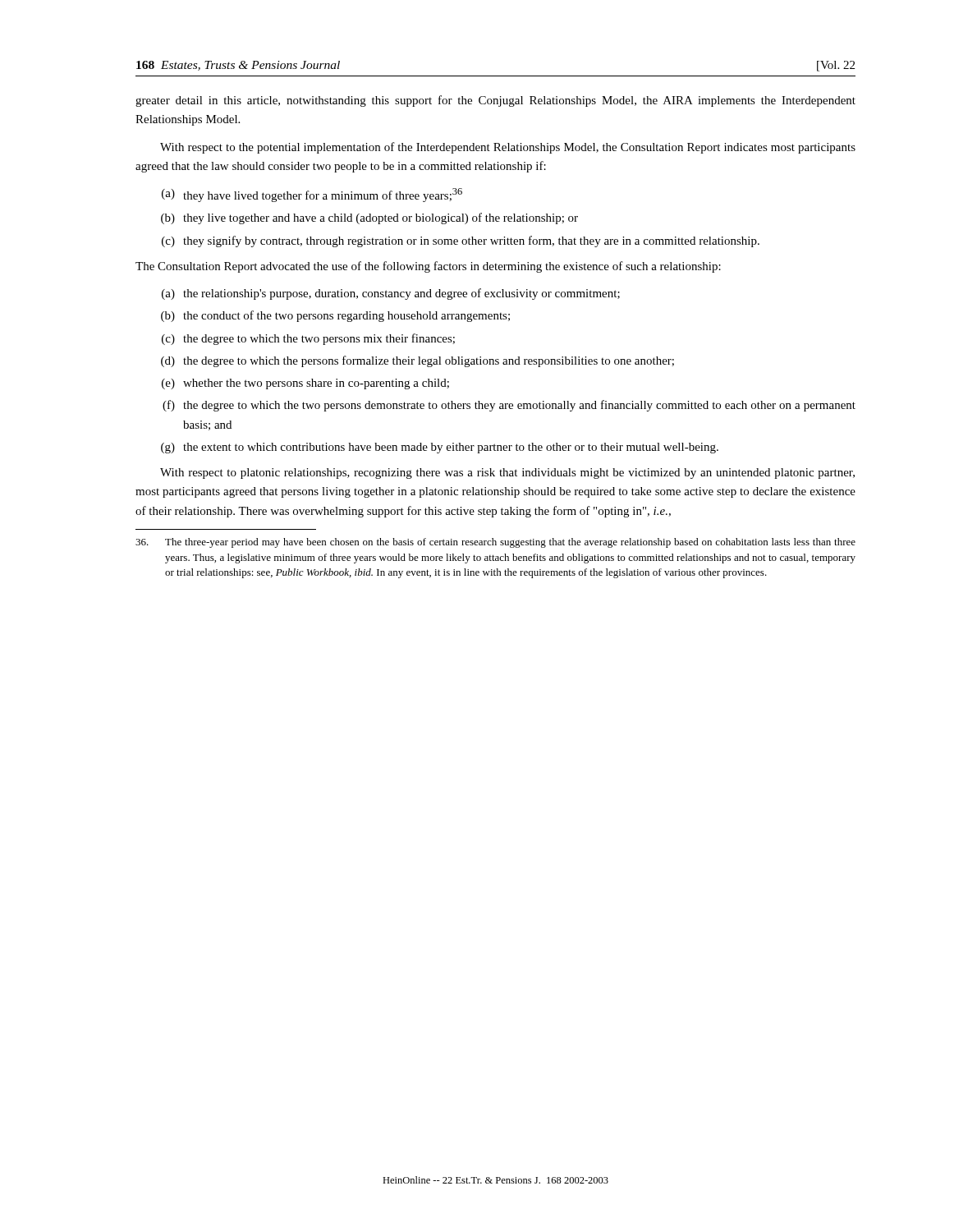The height and width of the screenshot is (1232, 954).
Task: Locate the list item containing "(e) whether the"
Action: coord(305,384)
